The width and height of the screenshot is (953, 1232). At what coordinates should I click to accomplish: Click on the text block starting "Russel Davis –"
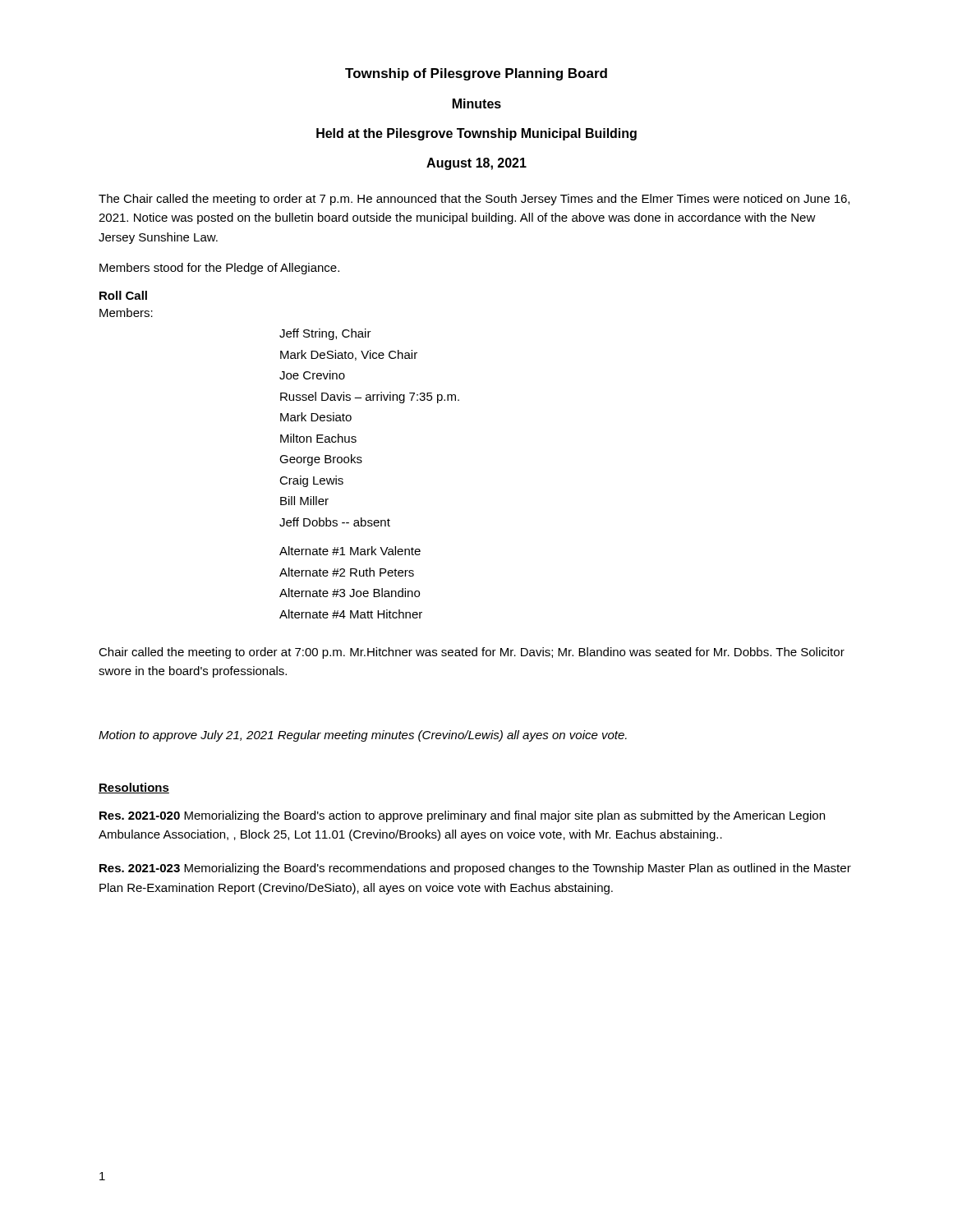[370, 396]
